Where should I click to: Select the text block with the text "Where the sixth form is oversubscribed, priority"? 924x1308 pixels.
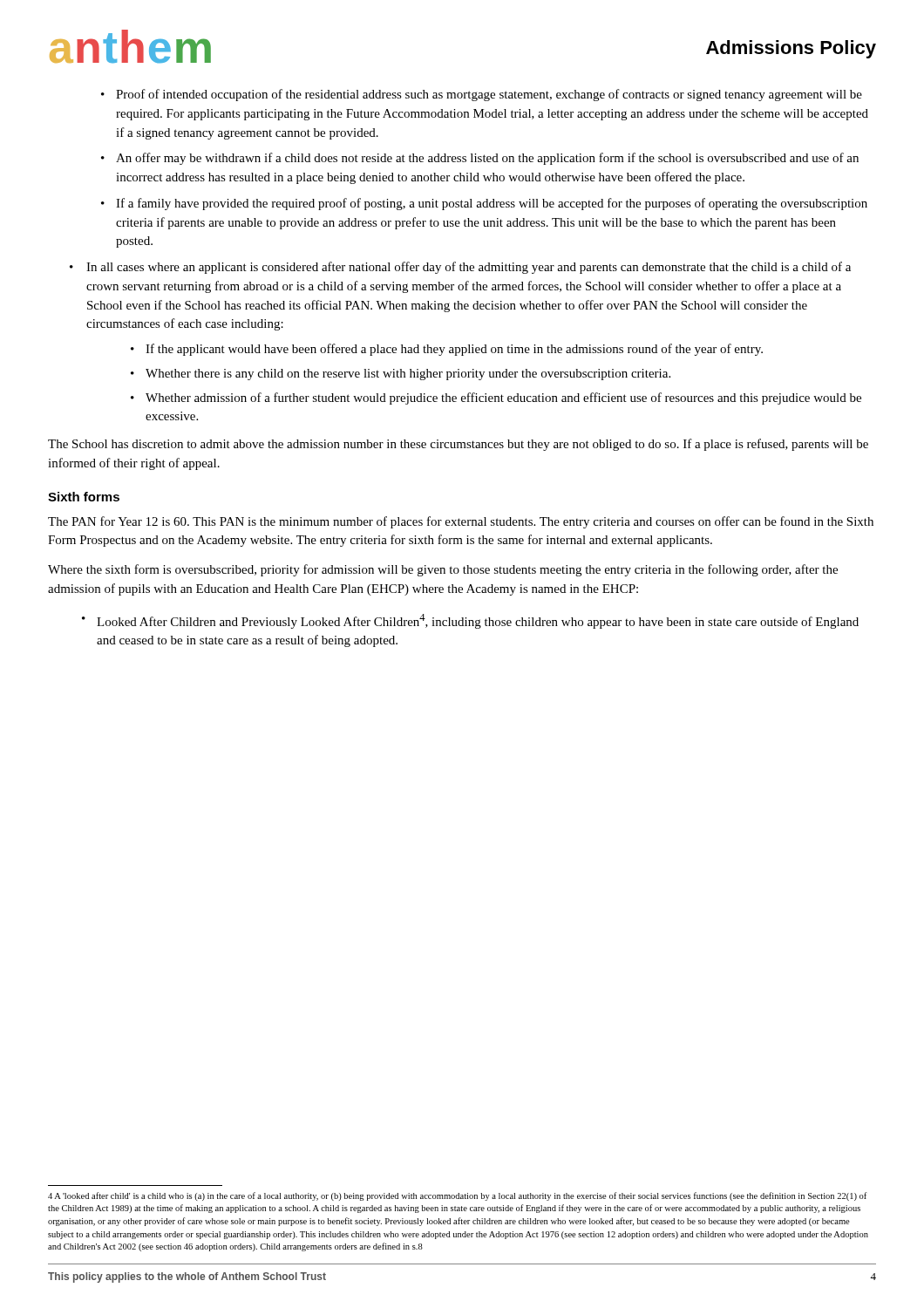(x=443, y=579)
